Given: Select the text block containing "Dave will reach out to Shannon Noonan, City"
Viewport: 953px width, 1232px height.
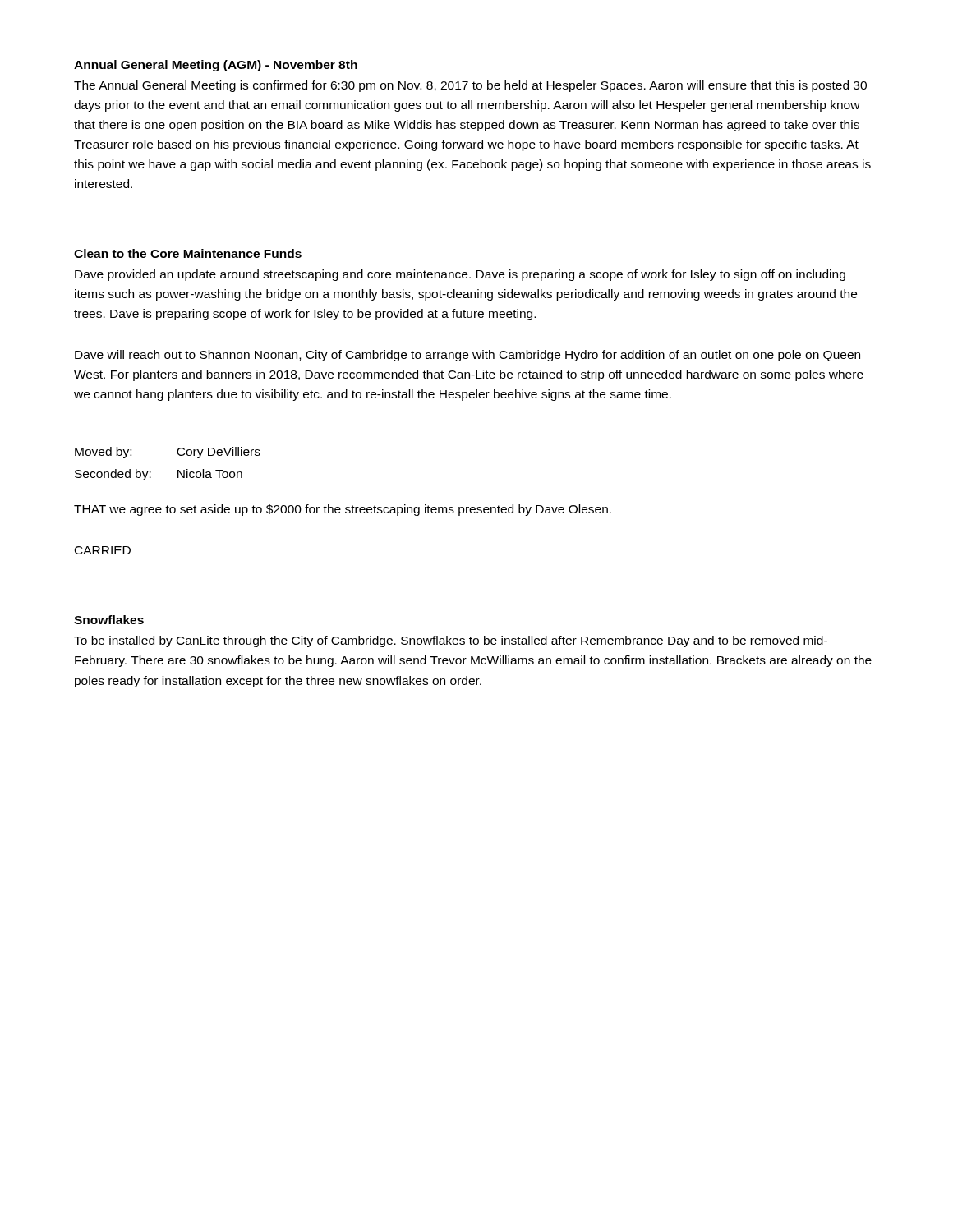Looking at the screenshot, I should (469, 374).
